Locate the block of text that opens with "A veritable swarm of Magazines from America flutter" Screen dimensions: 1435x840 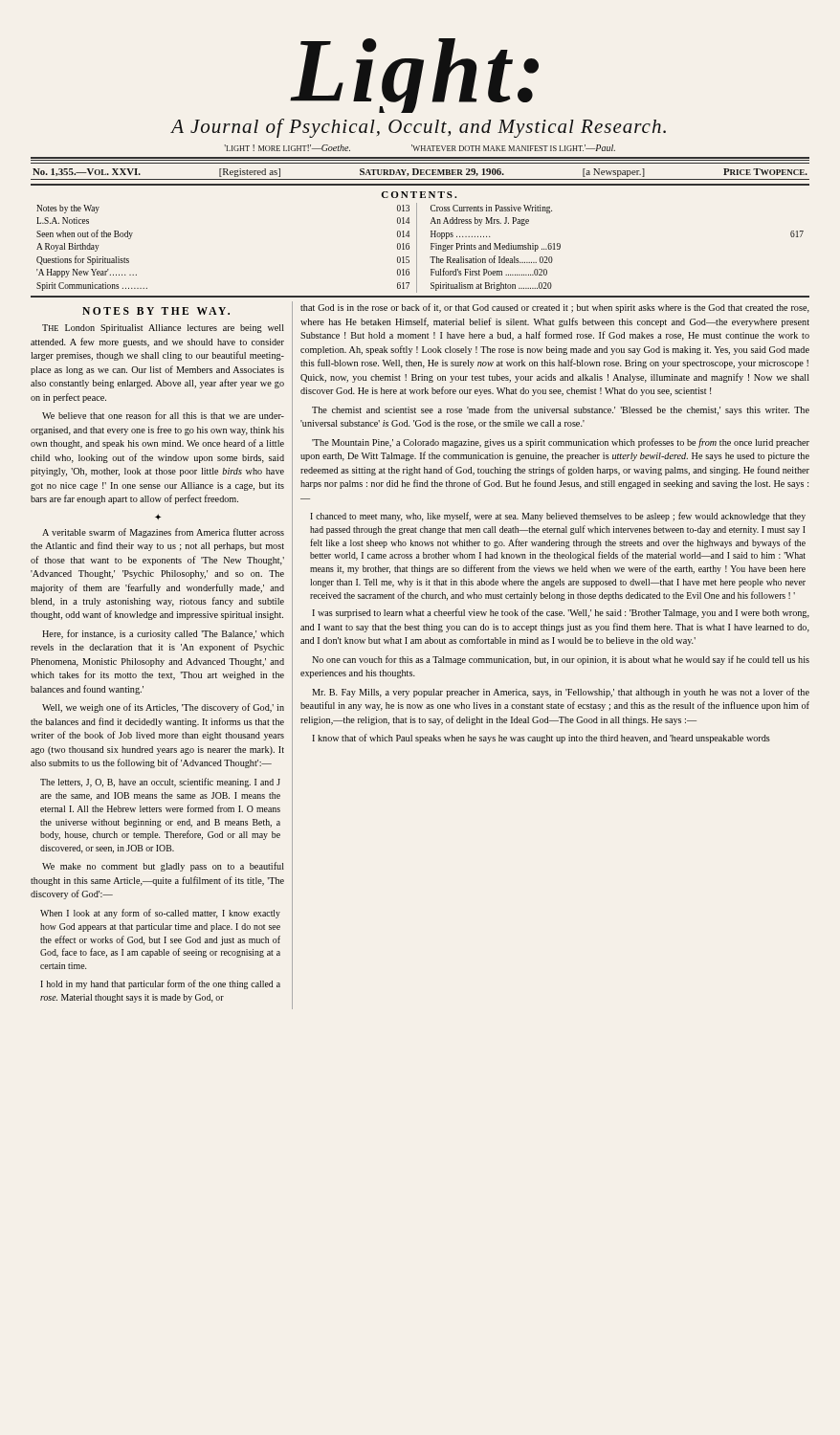pos(157,765)
